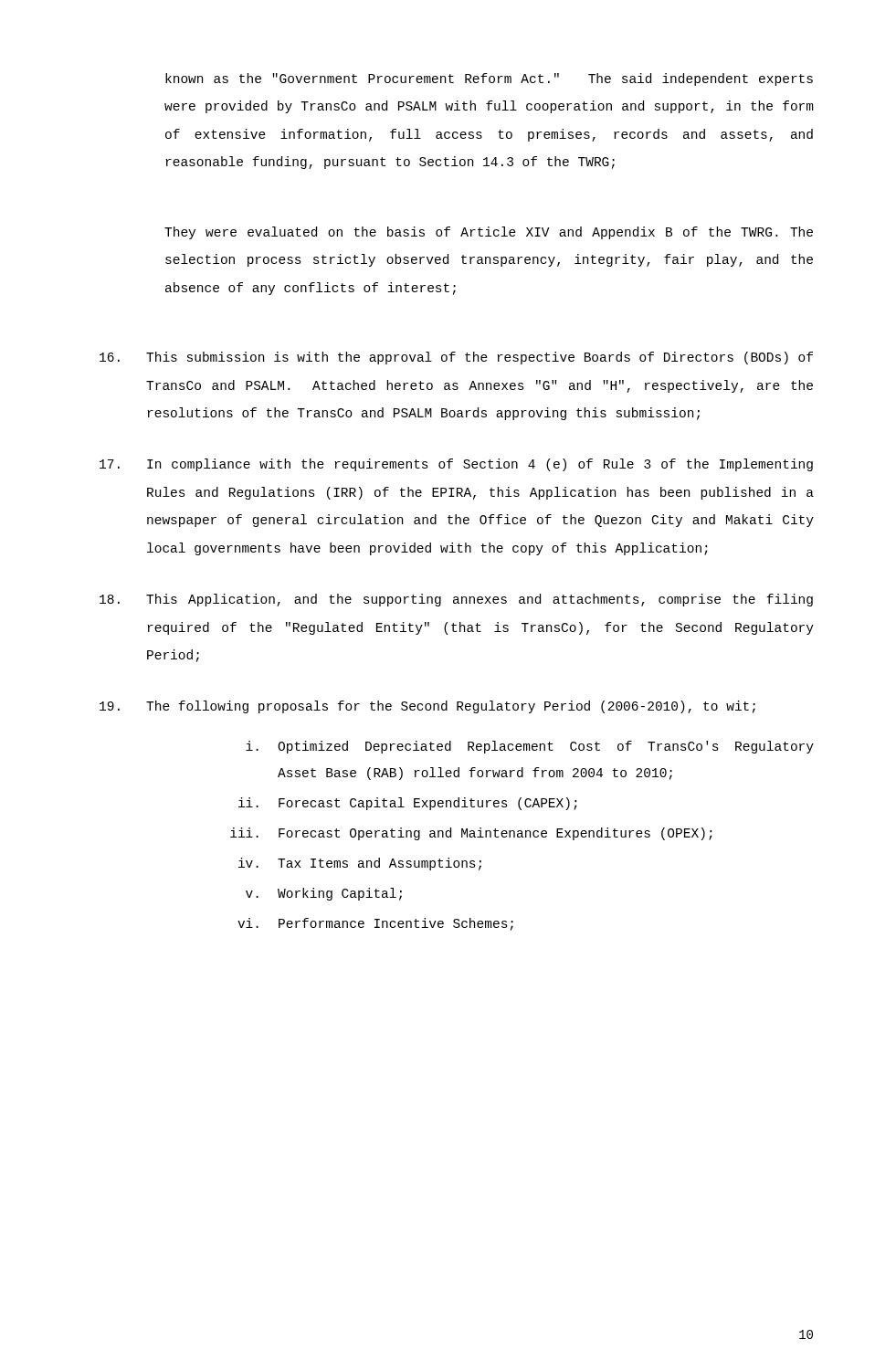
Task: Click on the list item that says "18. This Application, and the"
Action: point(456,628)
